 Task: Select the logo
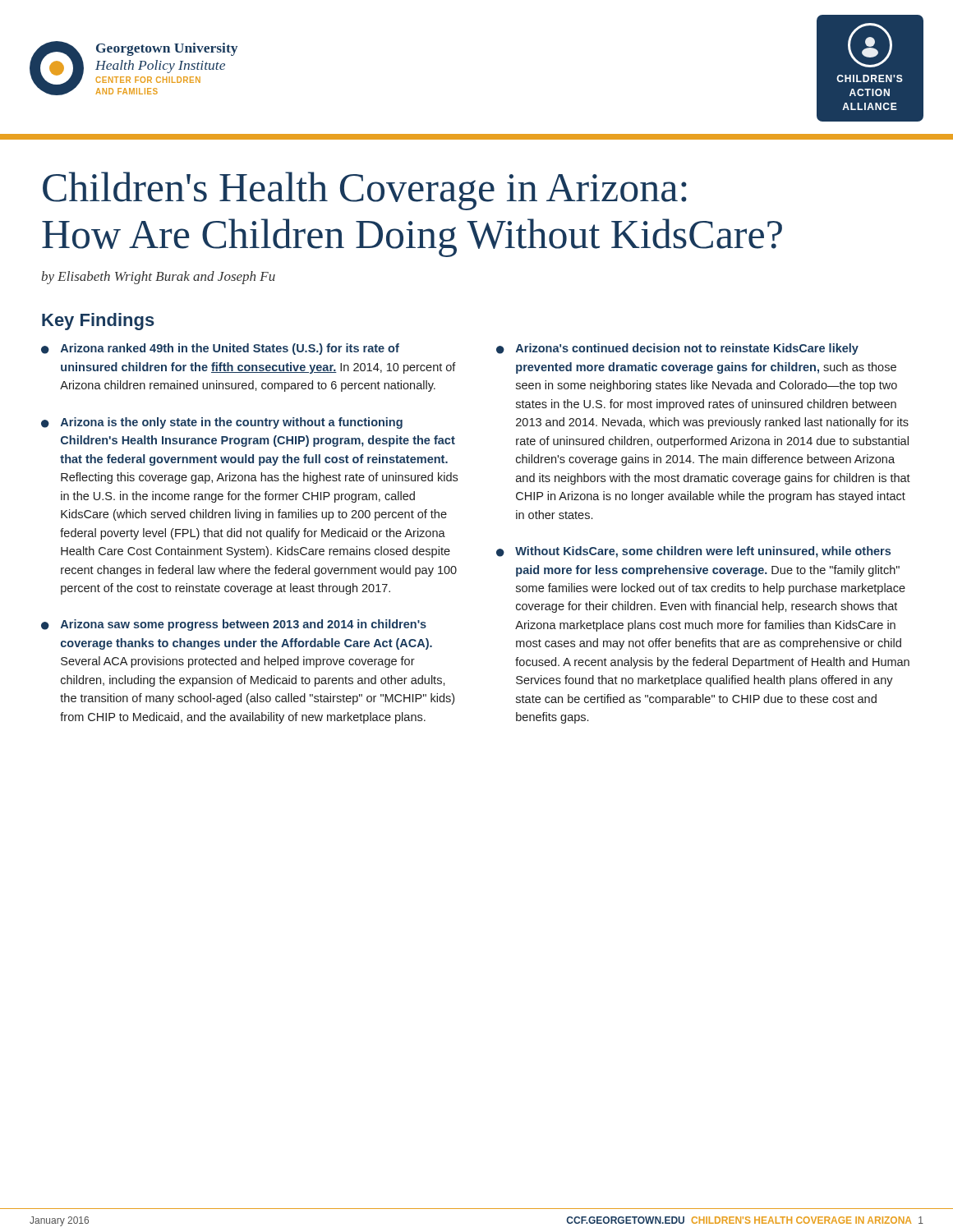point(476,61)
